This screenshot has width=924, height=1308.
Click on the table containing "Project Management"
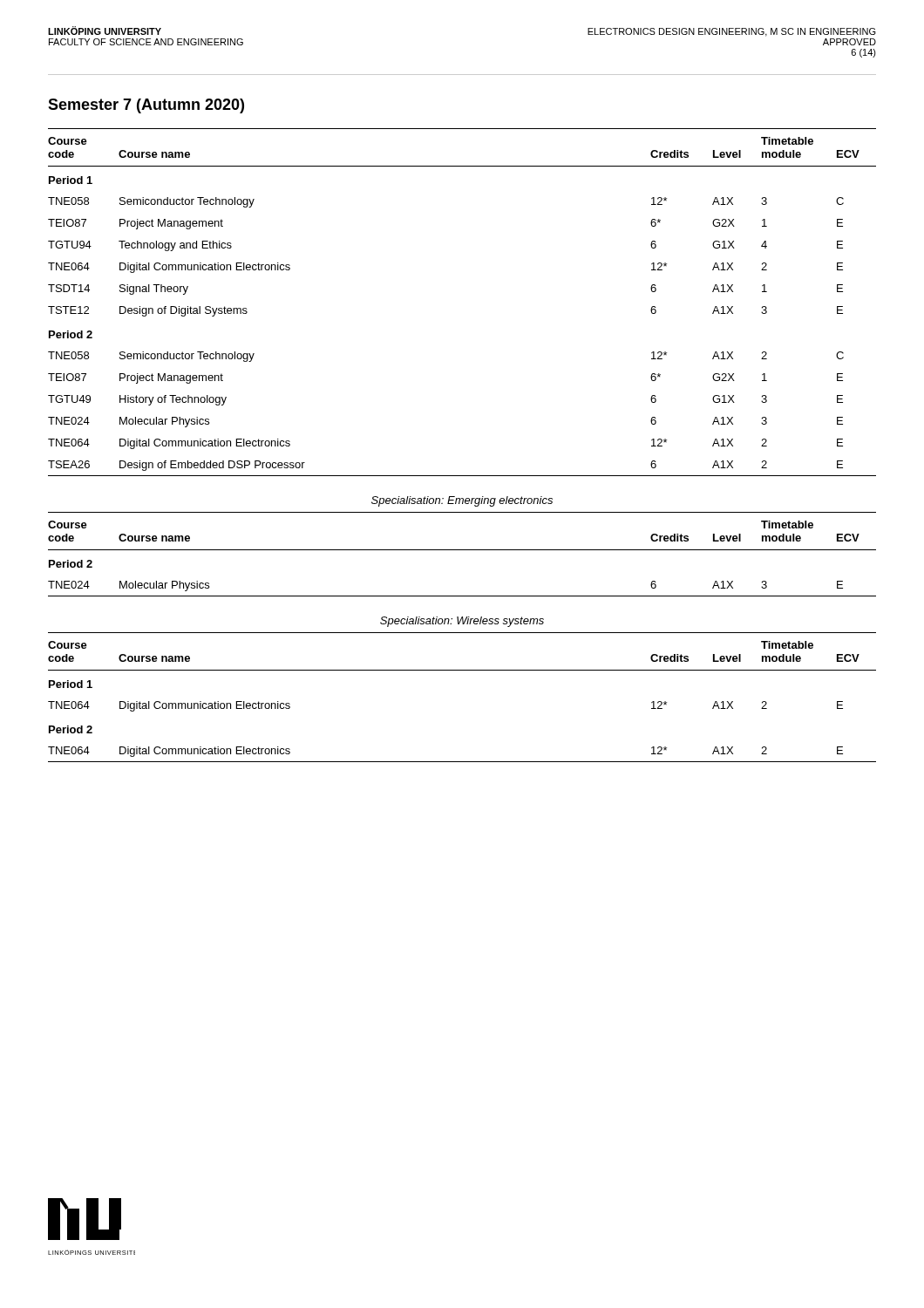pyautogui.click(x=462, y=302)
